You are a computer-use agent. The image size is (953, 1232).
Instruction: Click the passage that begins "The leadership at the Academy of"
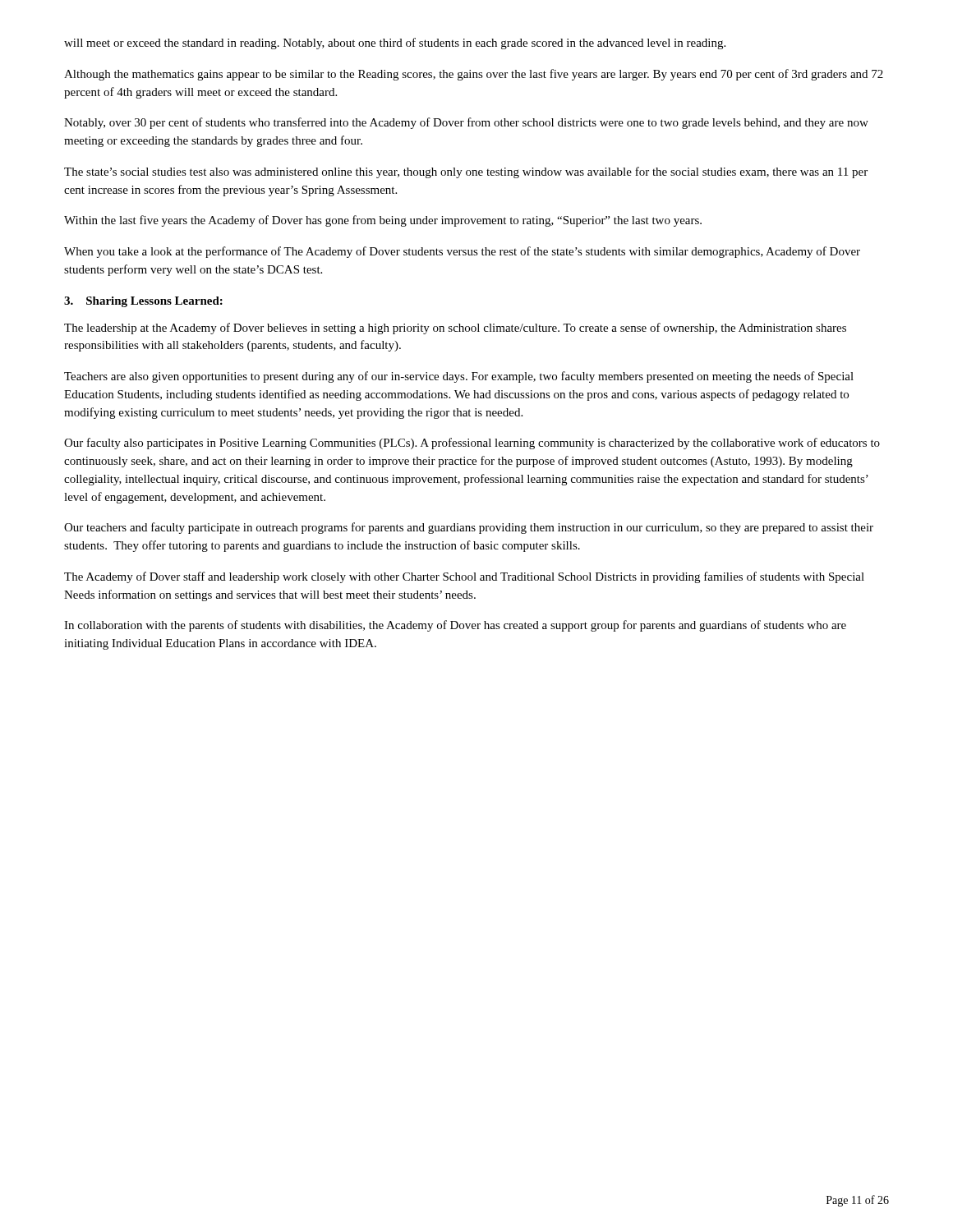[x=455, y=336]
